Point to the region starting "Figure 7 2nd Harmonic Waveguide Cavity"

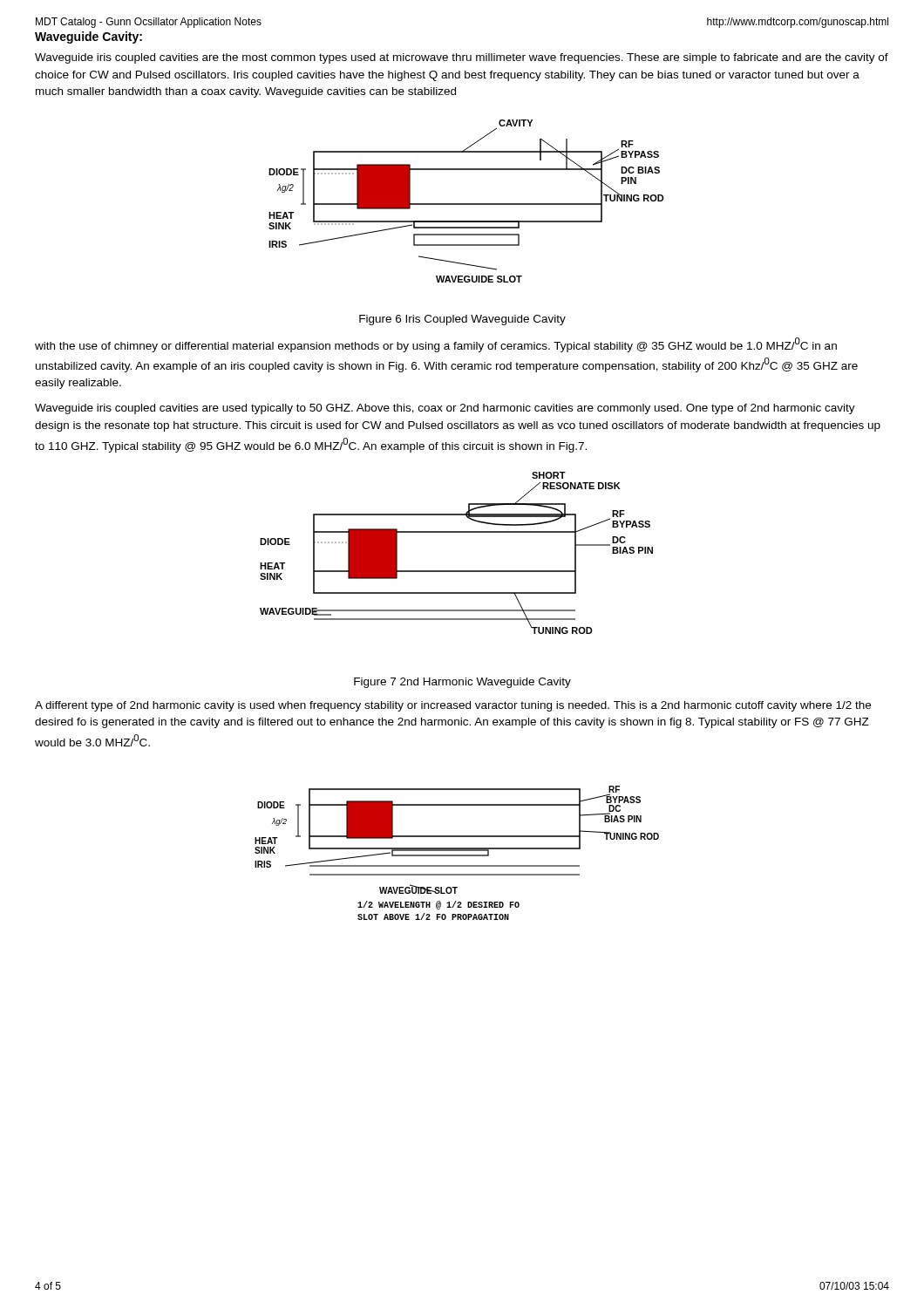[462, 681]
